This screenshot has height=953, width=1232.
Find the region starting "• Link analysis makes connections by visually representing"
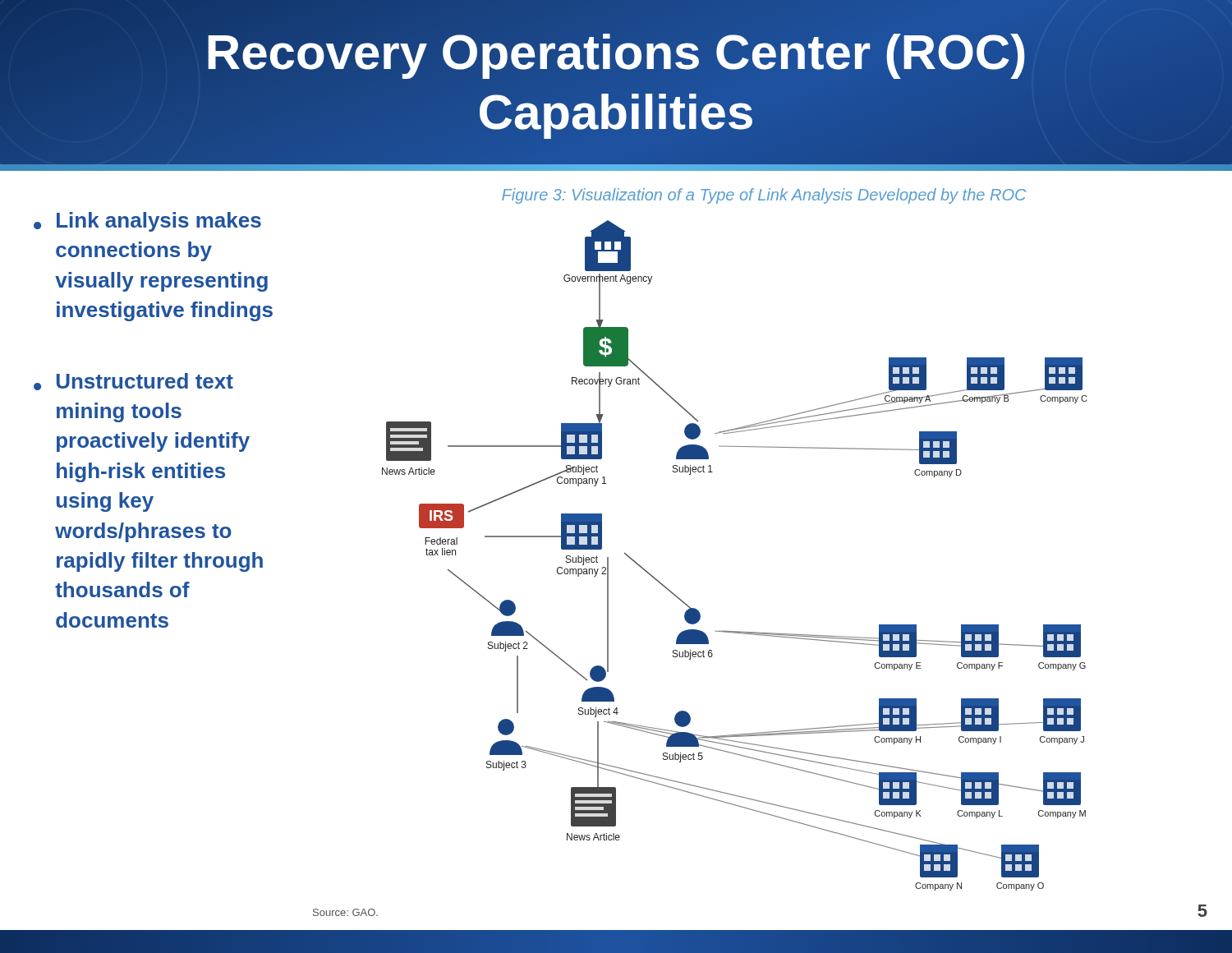[x=160, y=265]
